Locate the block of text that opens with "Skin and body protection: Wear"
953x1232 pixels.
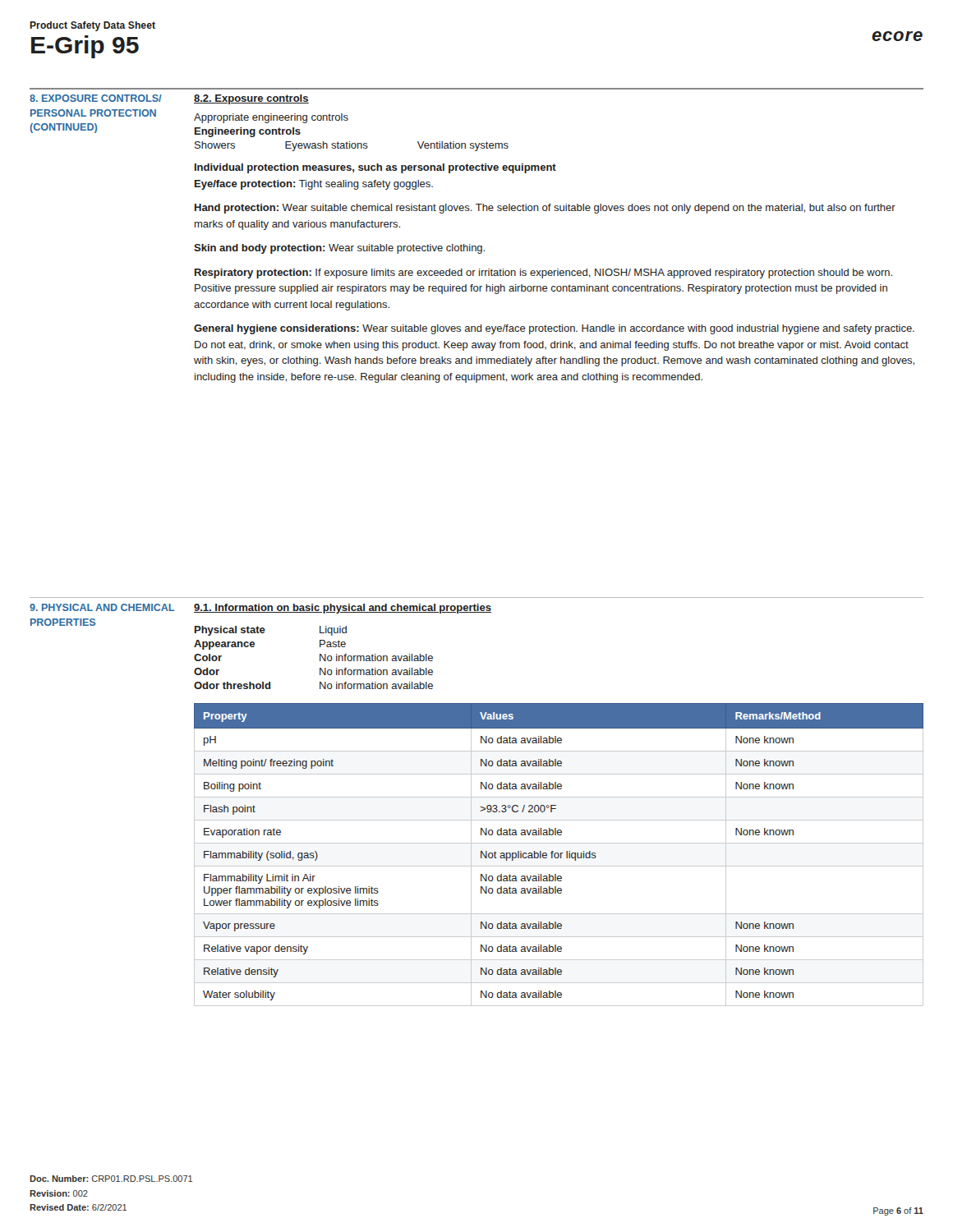[340, 248]
